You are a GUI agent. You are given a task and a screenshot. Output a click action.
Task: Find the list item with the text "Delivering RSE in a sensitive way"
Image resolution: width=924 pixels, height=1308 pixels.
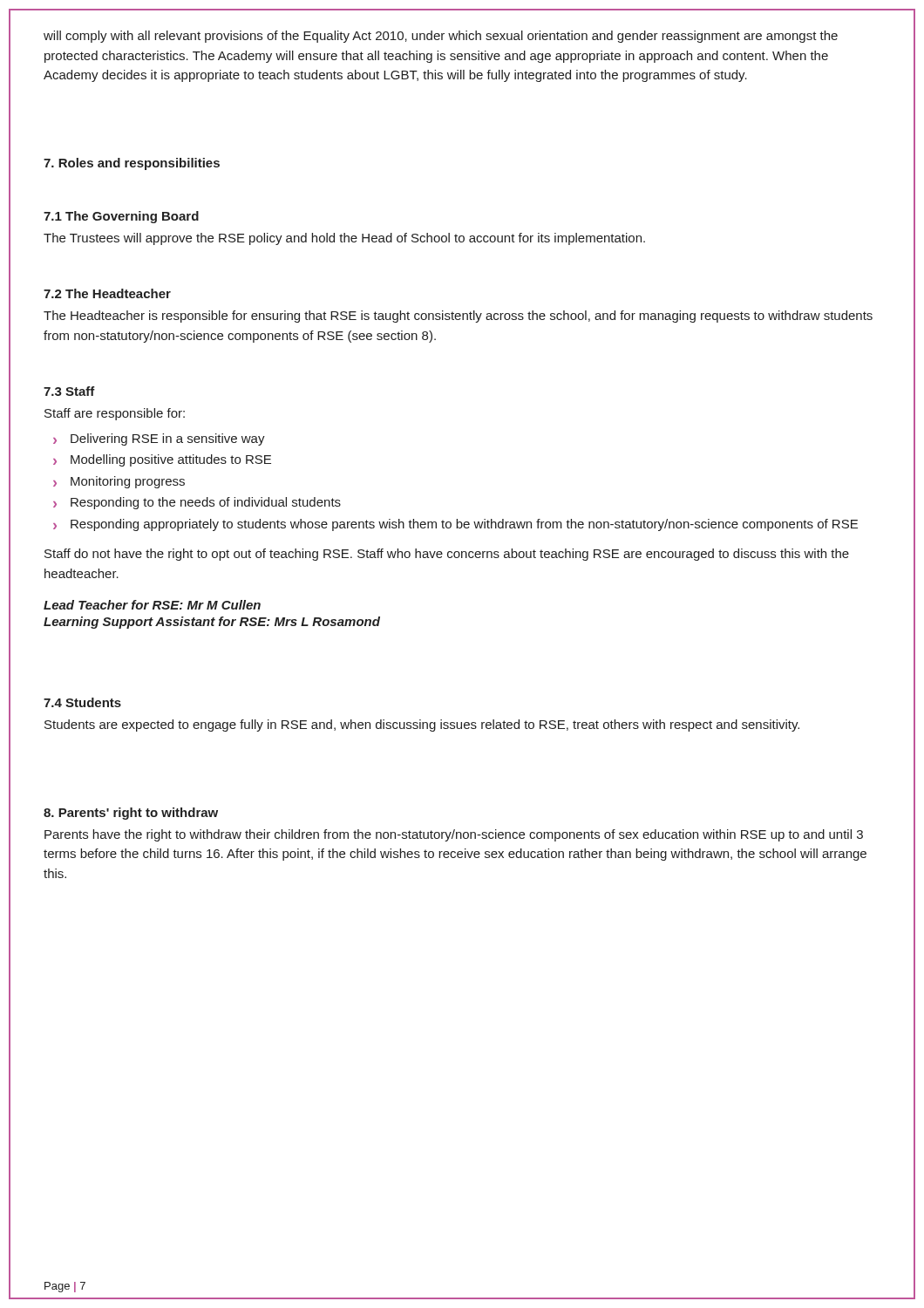click(x=167, y=438)
